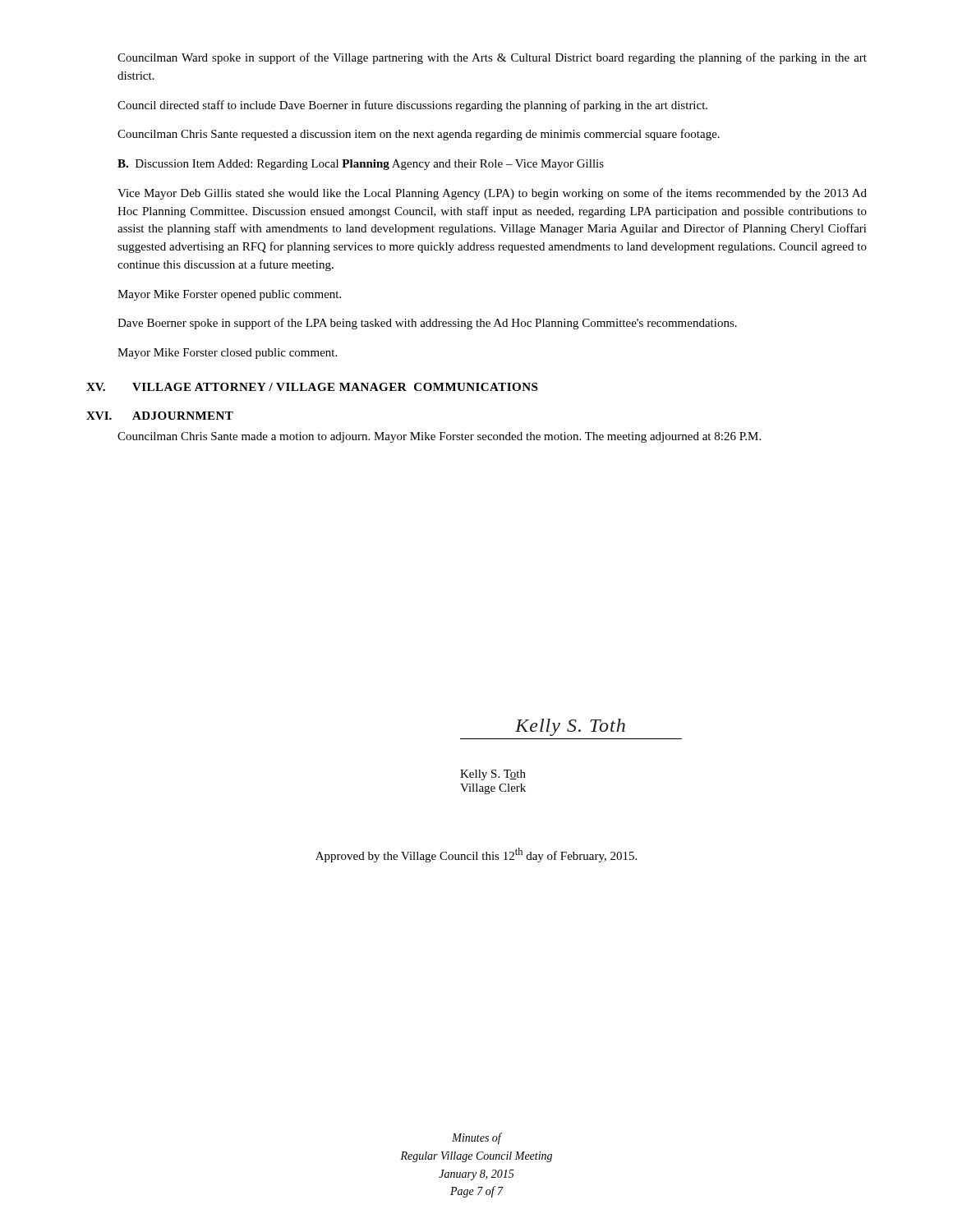The width and height of the screenshot is (953, 1232).
Task: Click on the passage starting "Councilman Ward spoke in"
Action: [x=492, y=66]
